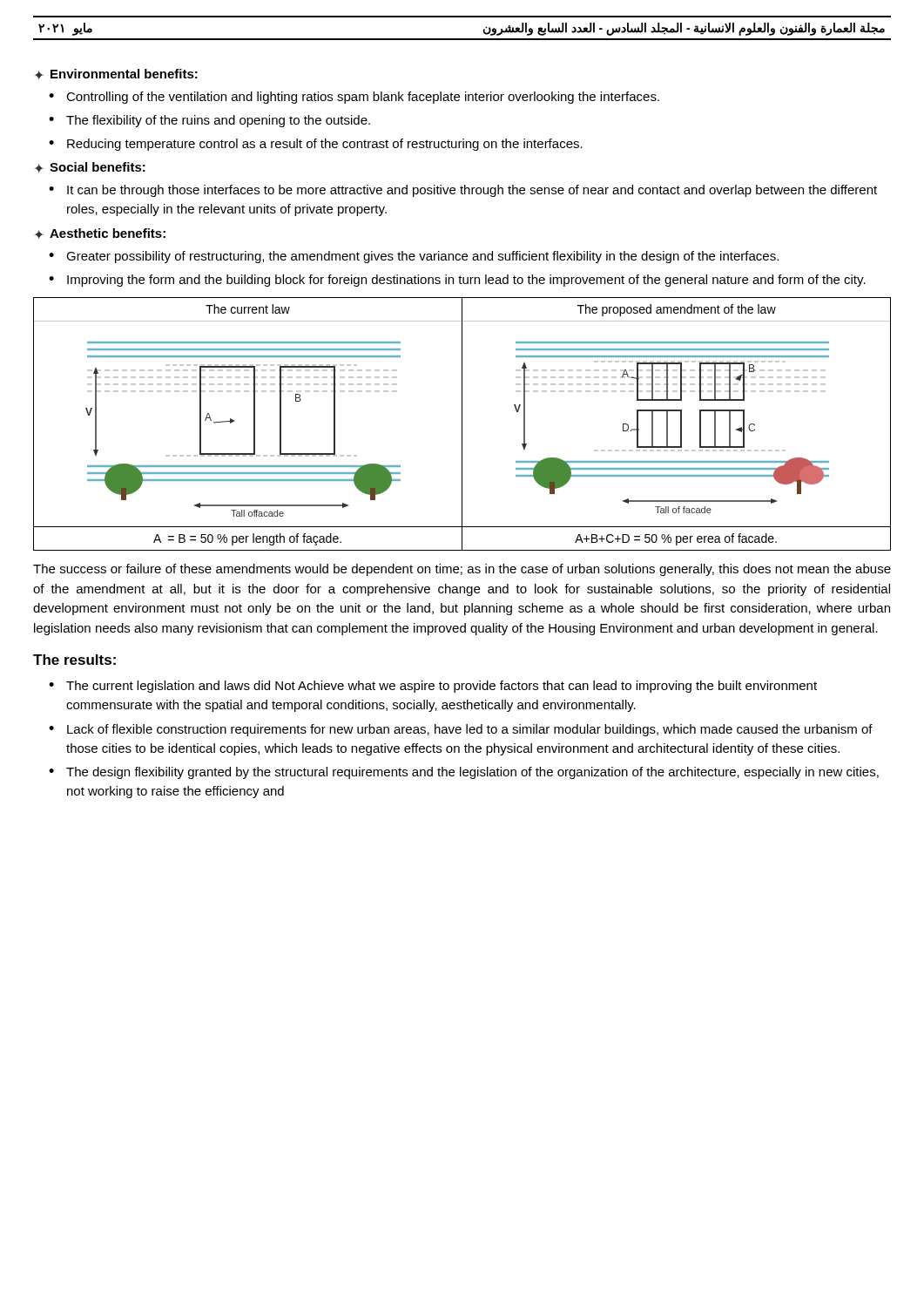The width and height of the screenshot is (924, 1307).
Task: Navigate to the text block starting "✦ Social benefits:"
Action: tap(90, 168)
